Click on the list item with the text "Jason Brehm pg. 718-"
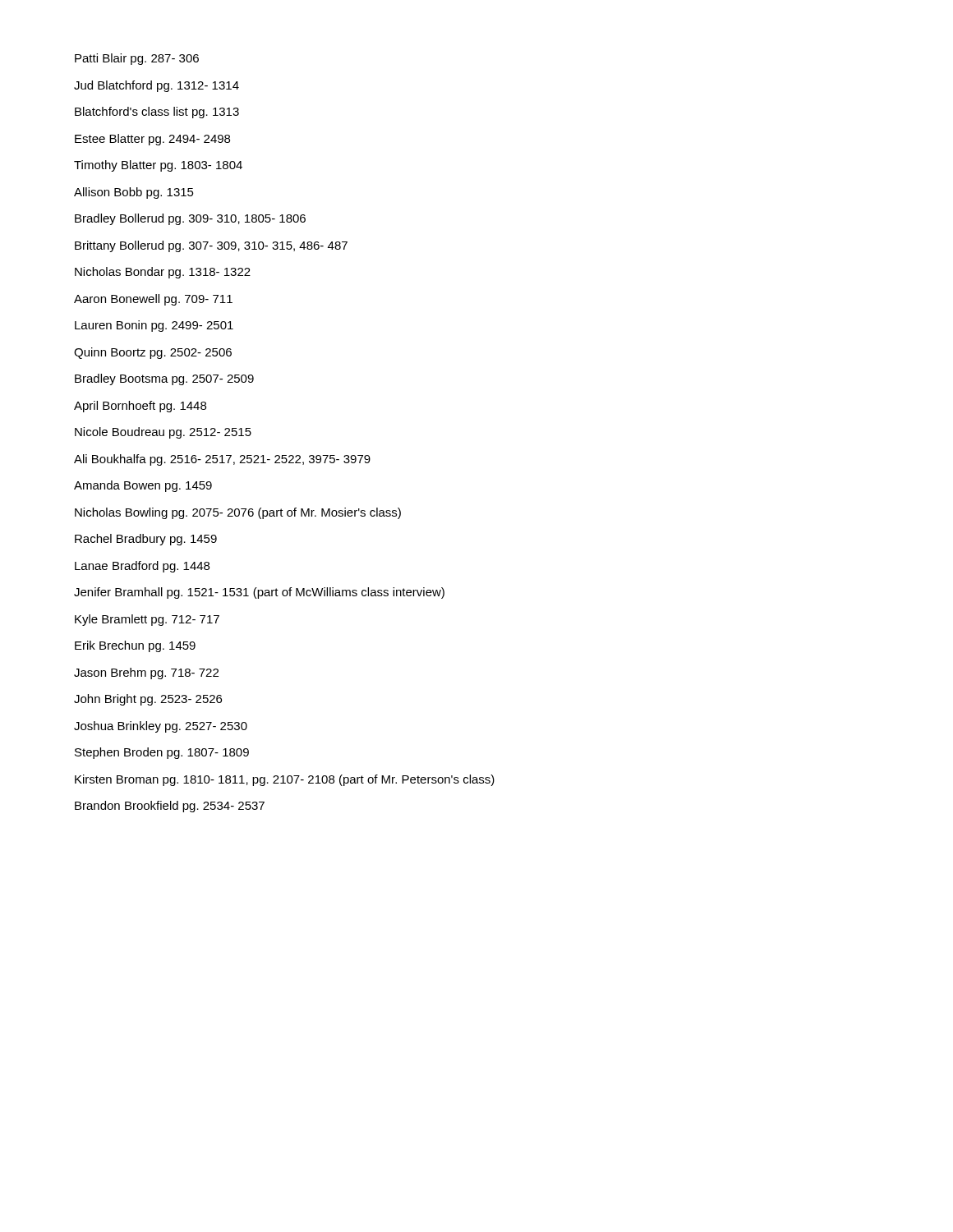This screenshot has height=1232, width=953. click(x=147, y=672)
